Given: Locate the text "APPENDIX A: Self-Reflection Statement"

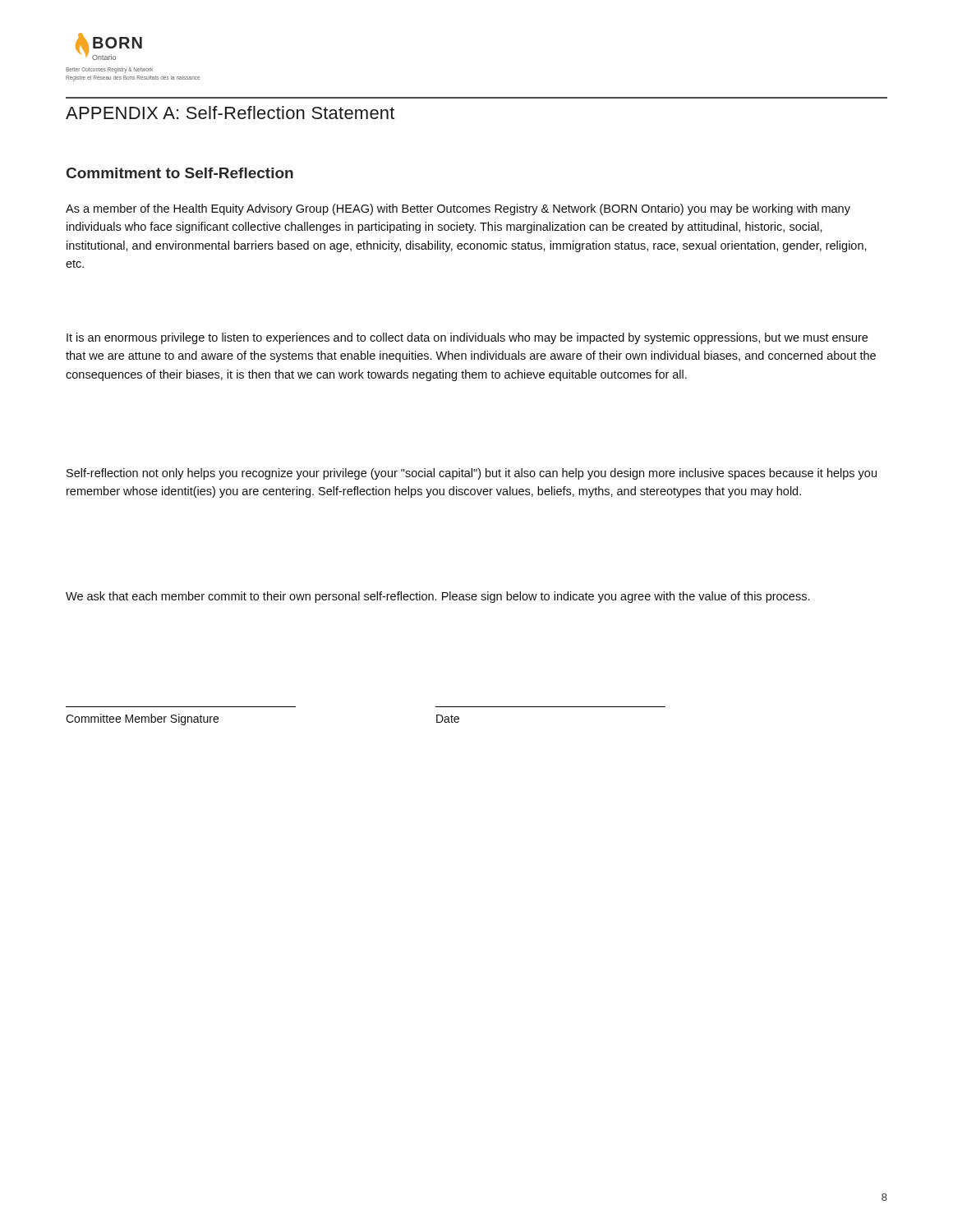Looking at the screenshot, I should (230, 113).
